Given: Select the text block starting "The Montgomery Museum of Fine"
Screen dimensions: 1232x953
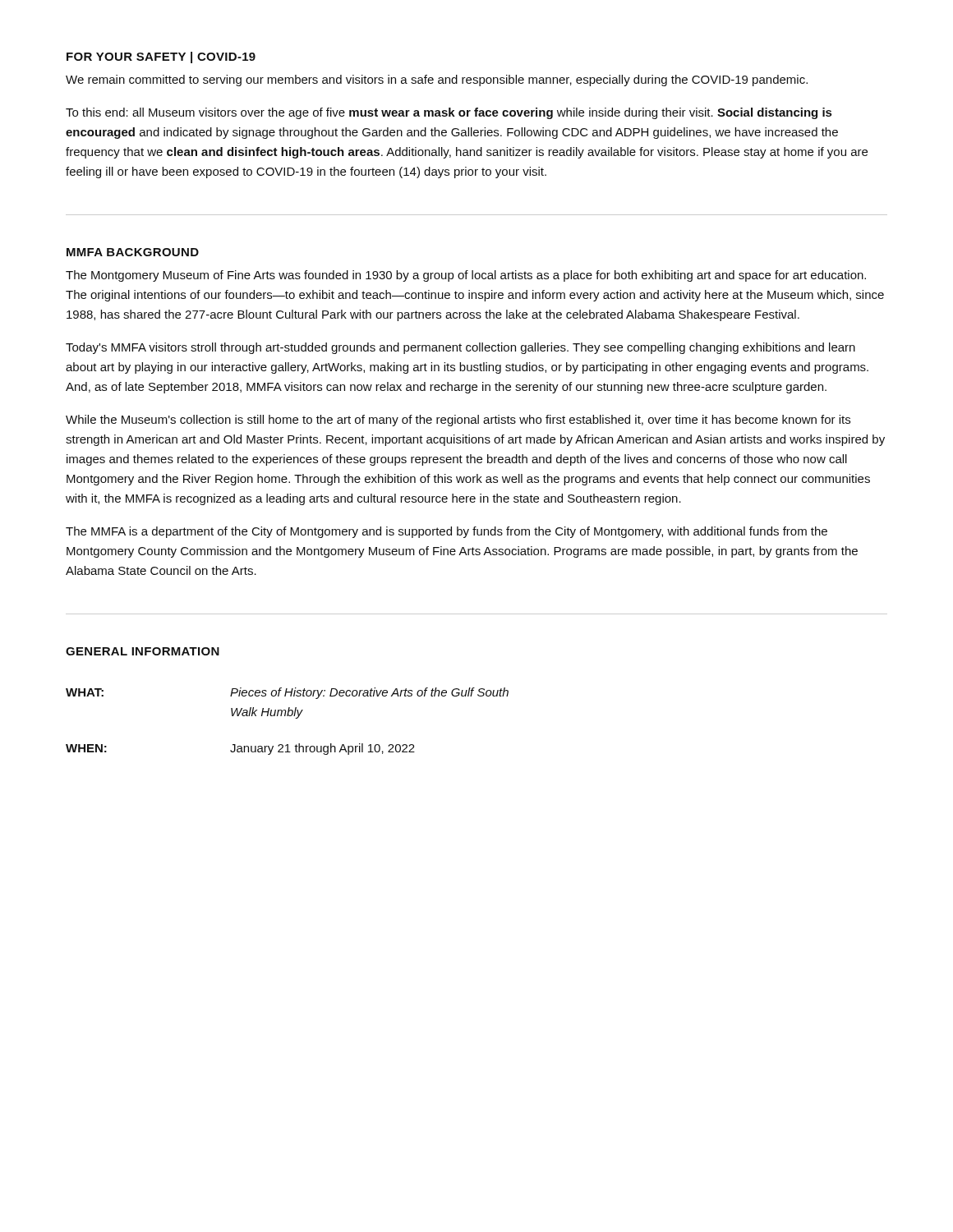Looking at the screenshot, I should pyautogui.click(x=475, y=294).
